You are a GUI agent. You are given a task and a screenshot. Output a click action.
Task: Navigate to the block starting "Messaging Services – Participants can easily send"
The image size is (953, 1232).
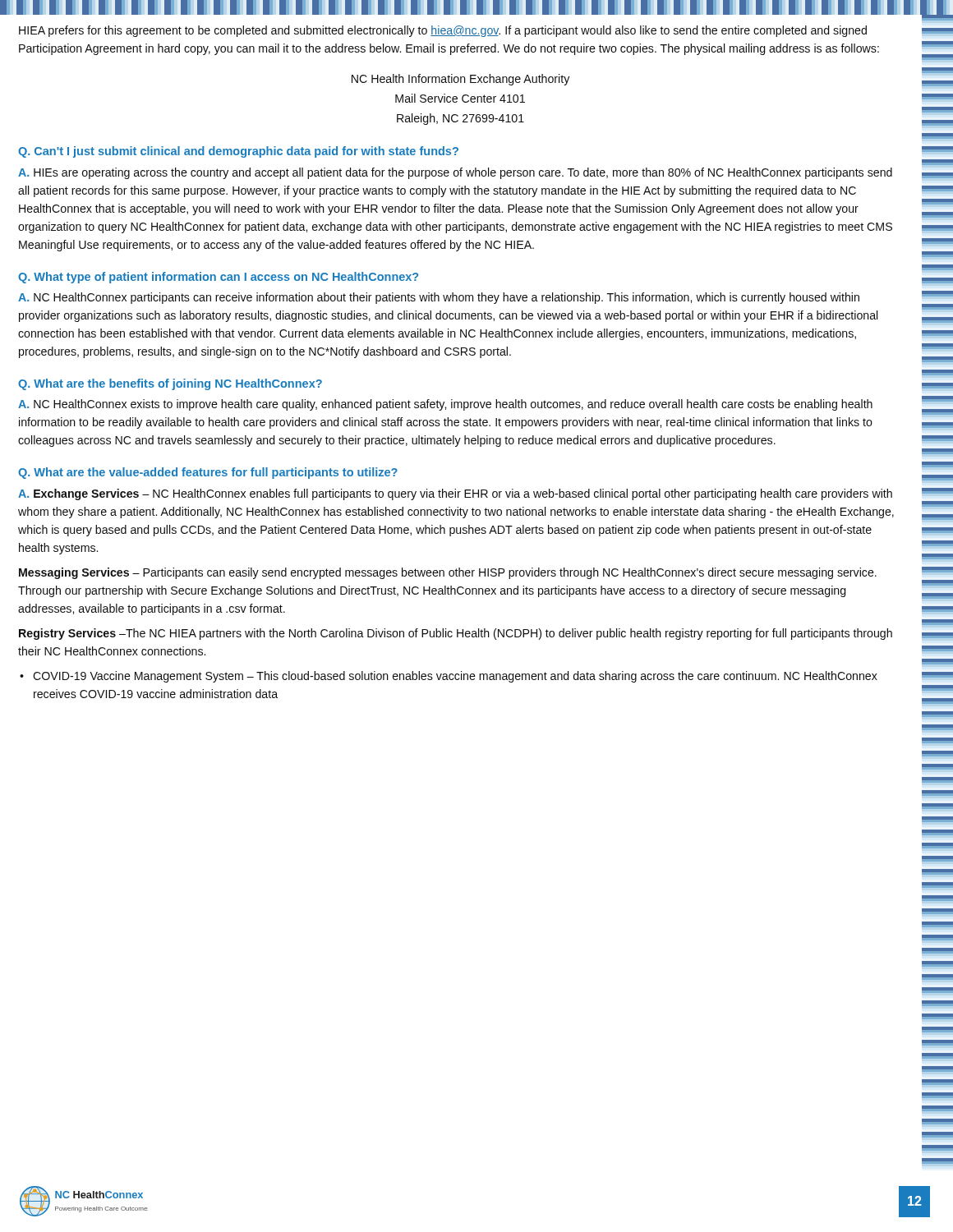point(448,590)
